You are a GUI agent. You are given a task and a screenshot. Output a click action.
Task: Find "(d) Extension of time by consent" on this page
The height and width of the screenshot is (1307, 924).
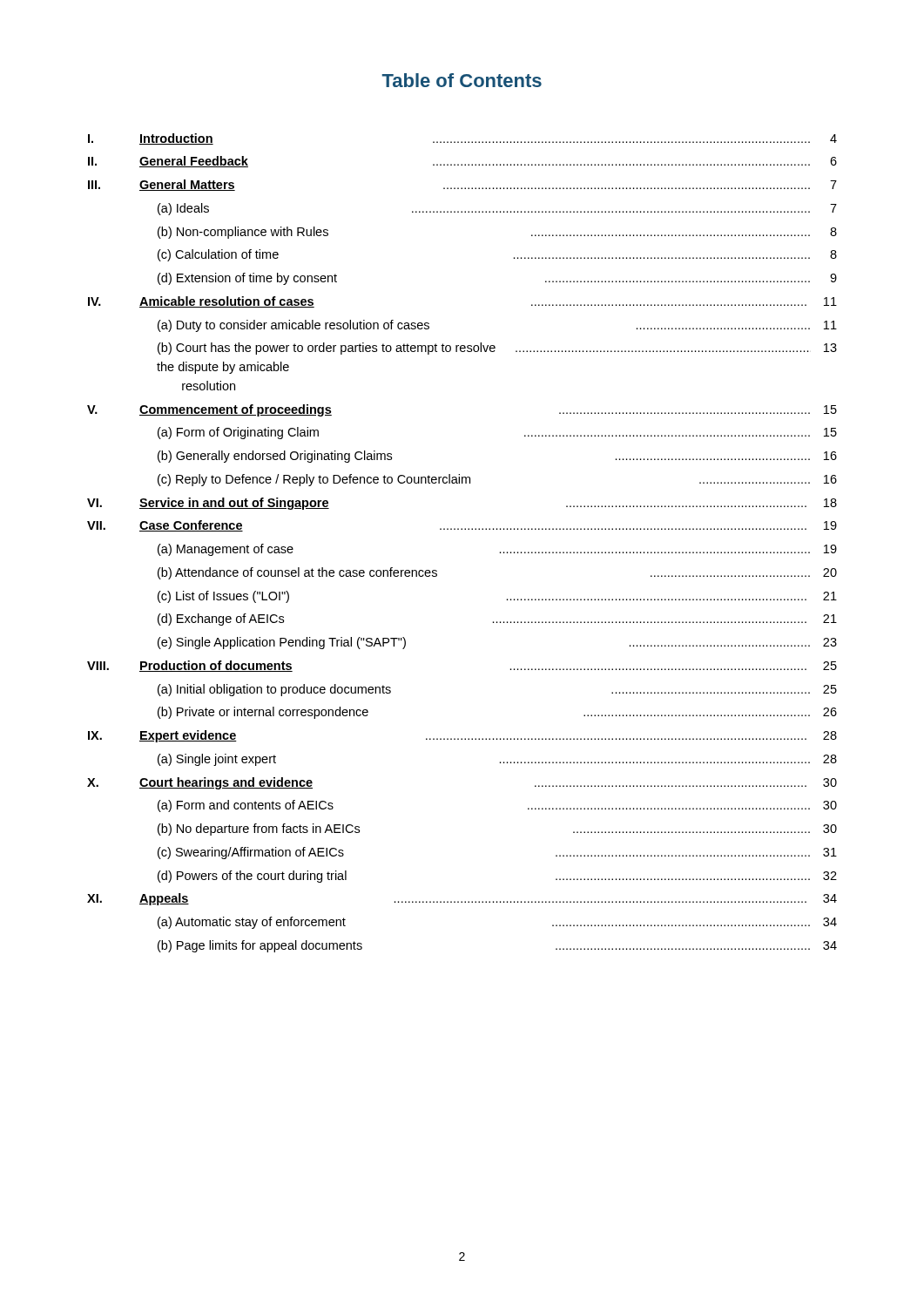pyautogui.click(x=250, y=278)
